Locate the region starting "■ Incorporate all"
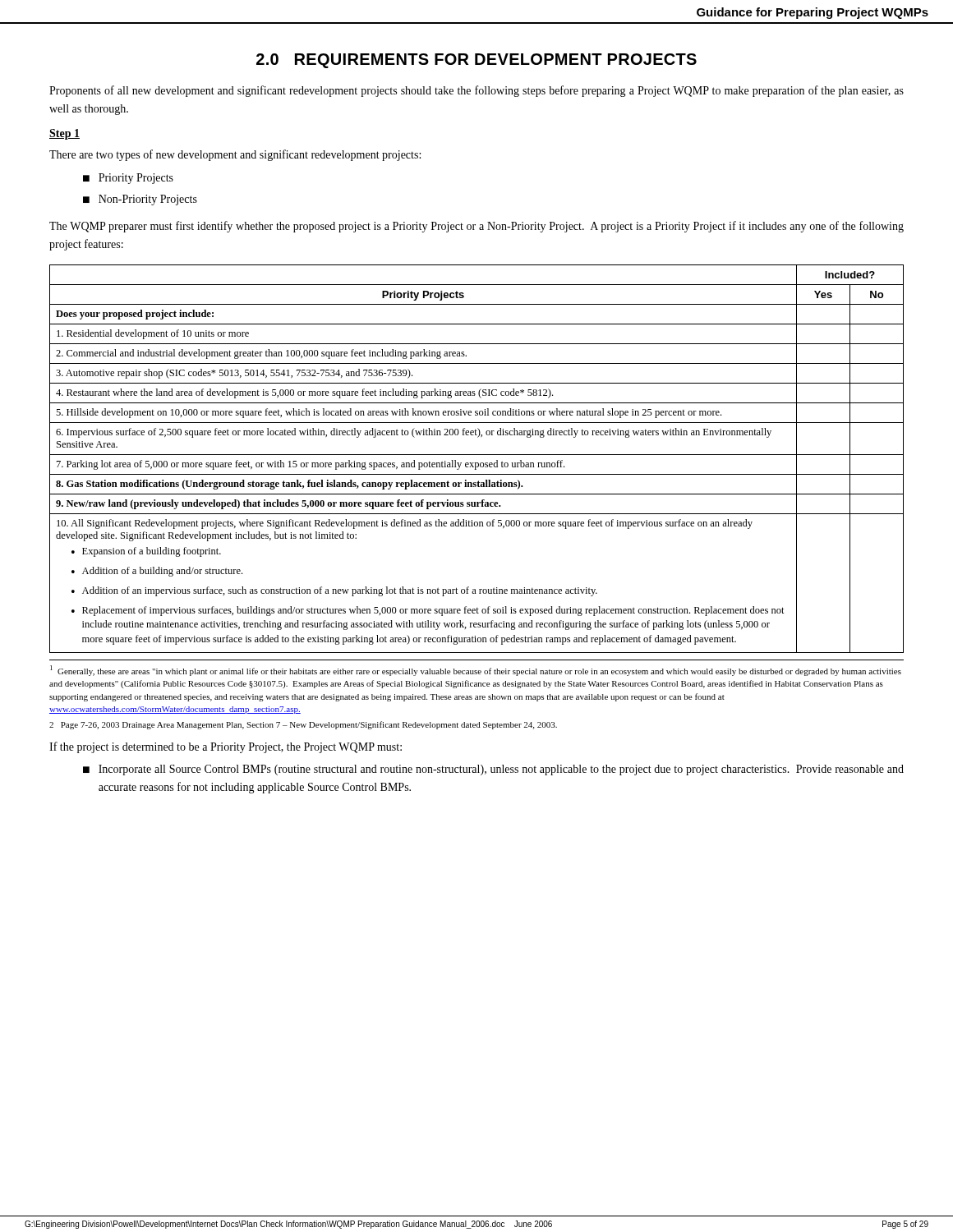Image resolution: width=953 pixels, height=1232 pixels. [493, 779]
